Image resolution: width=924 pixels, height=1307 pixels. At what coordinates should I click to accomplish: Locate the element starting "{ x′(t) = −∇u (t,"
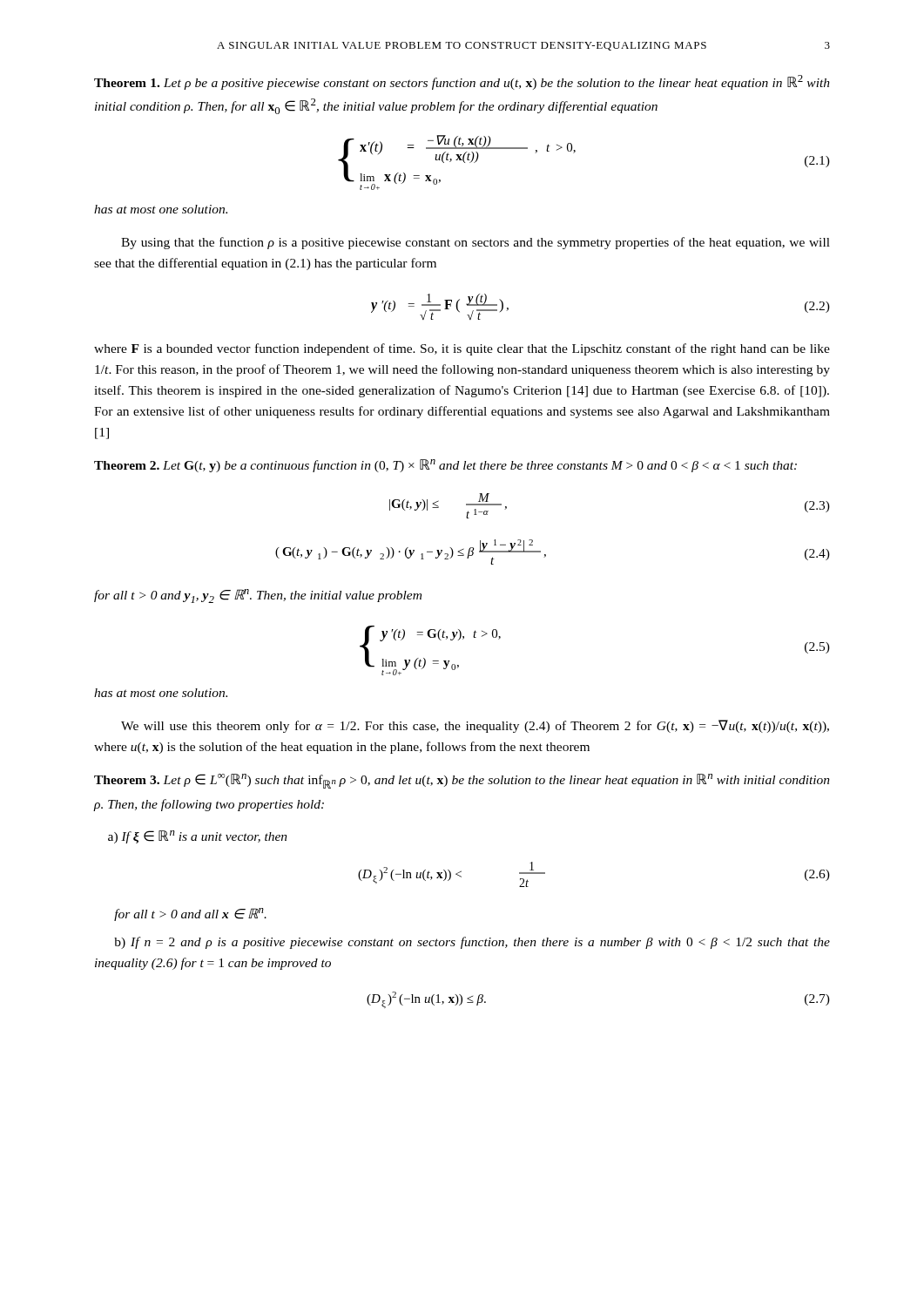[576, 161]
